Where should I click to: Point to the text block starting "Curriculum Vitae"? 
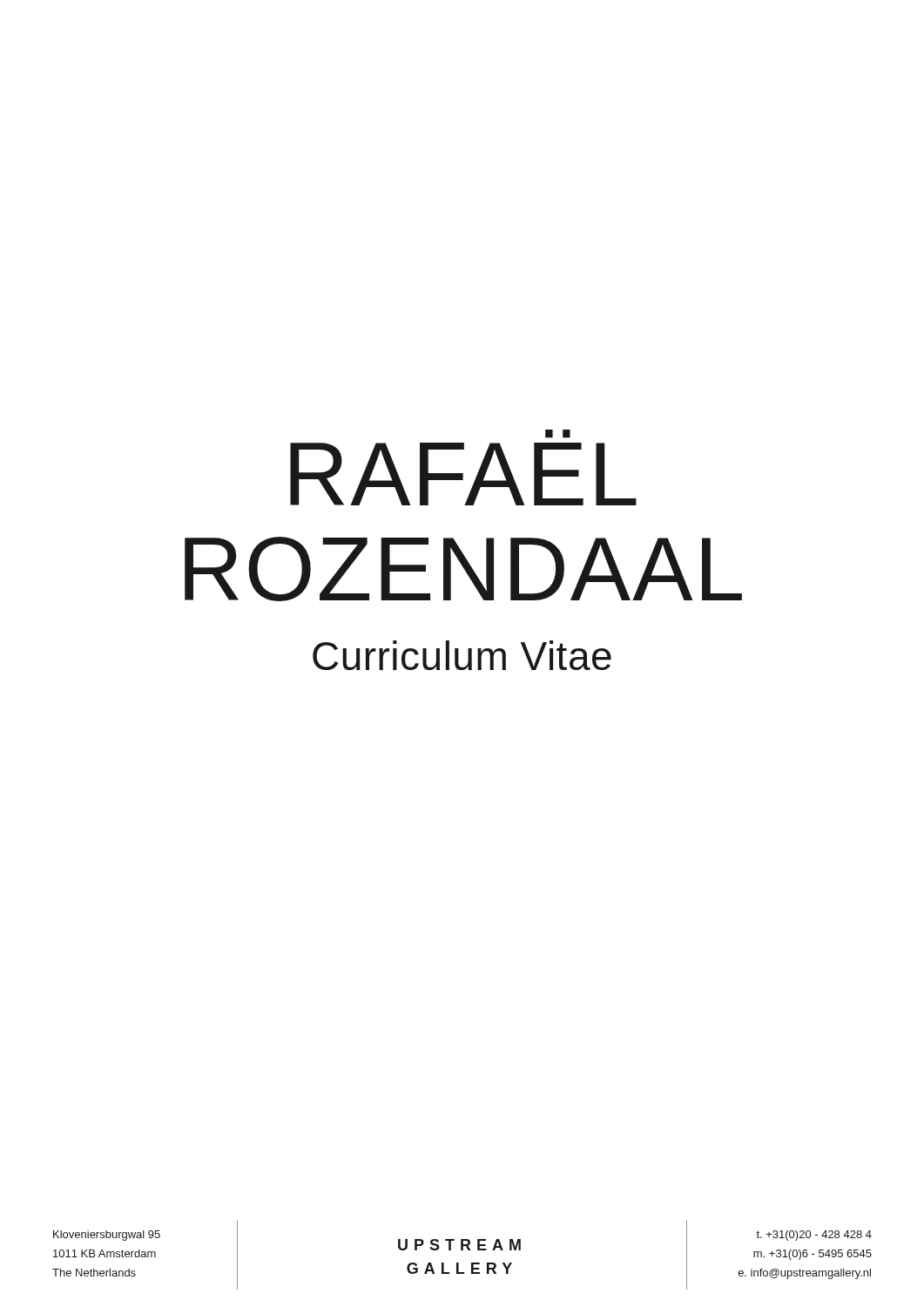coord(462,656)
